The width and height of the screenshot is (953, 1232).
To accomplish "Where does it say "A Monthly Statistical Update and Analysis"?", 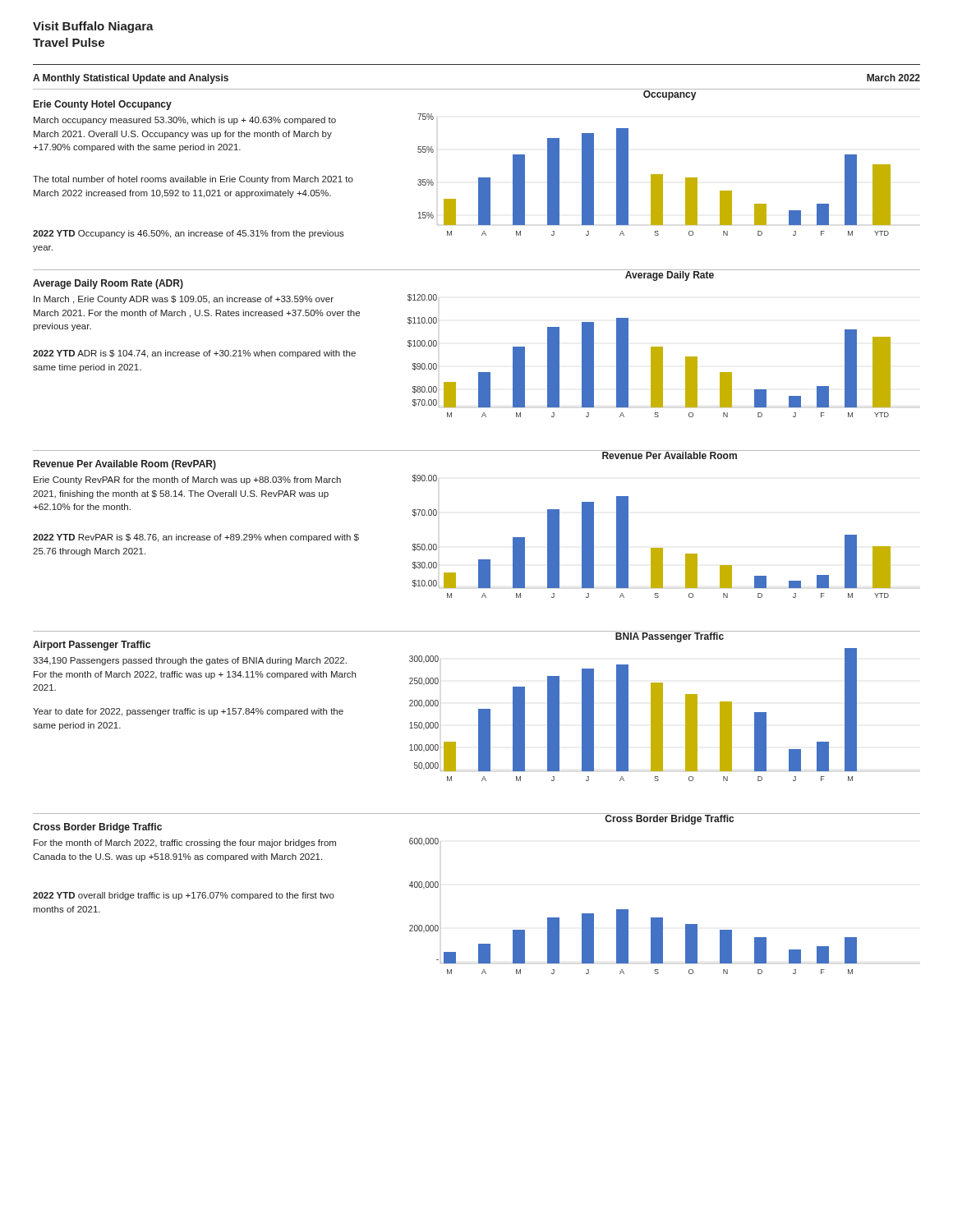I will point(131,78).
